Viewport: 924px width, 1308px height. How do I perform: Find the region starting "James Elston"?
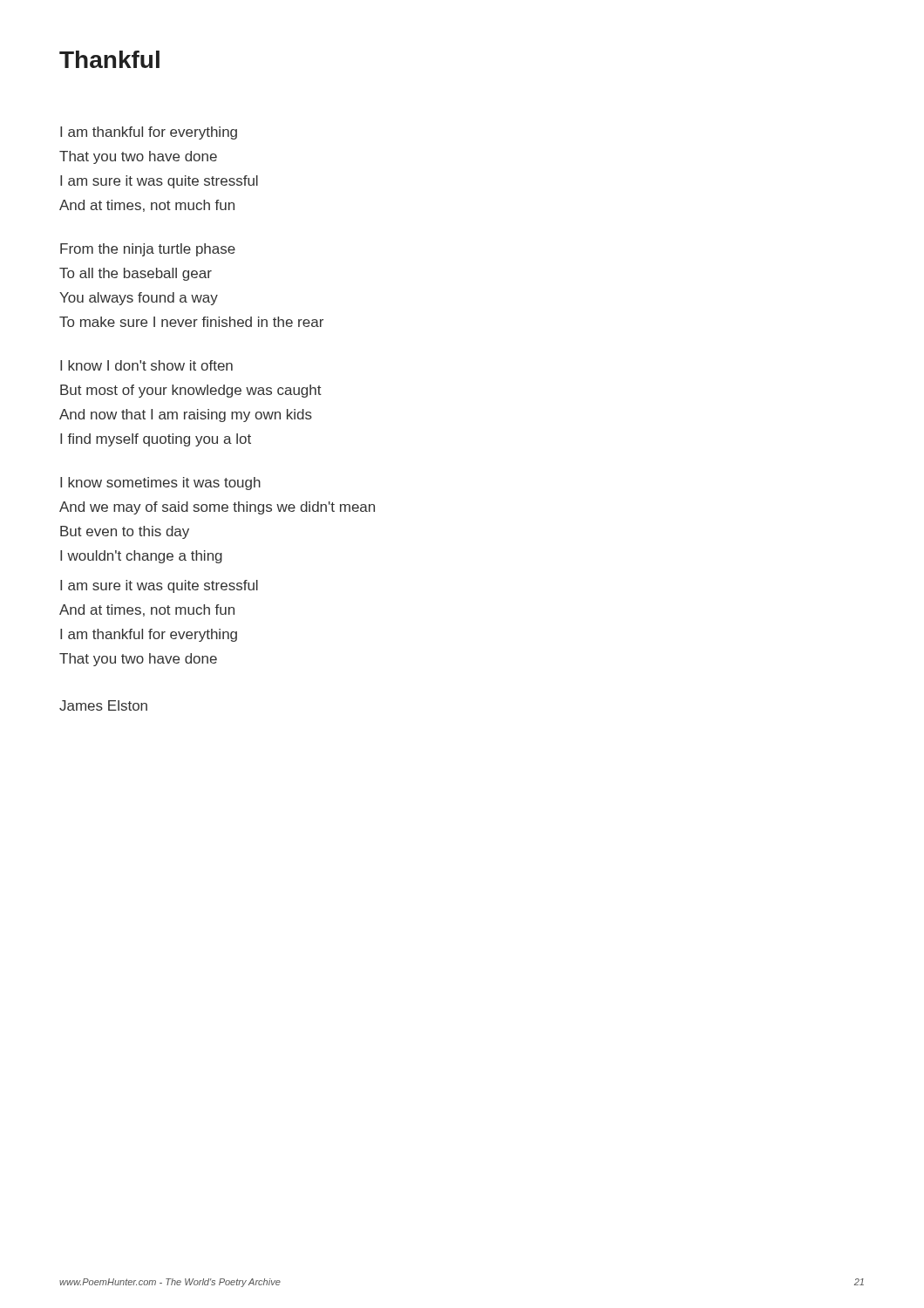(x=104, y=706)
